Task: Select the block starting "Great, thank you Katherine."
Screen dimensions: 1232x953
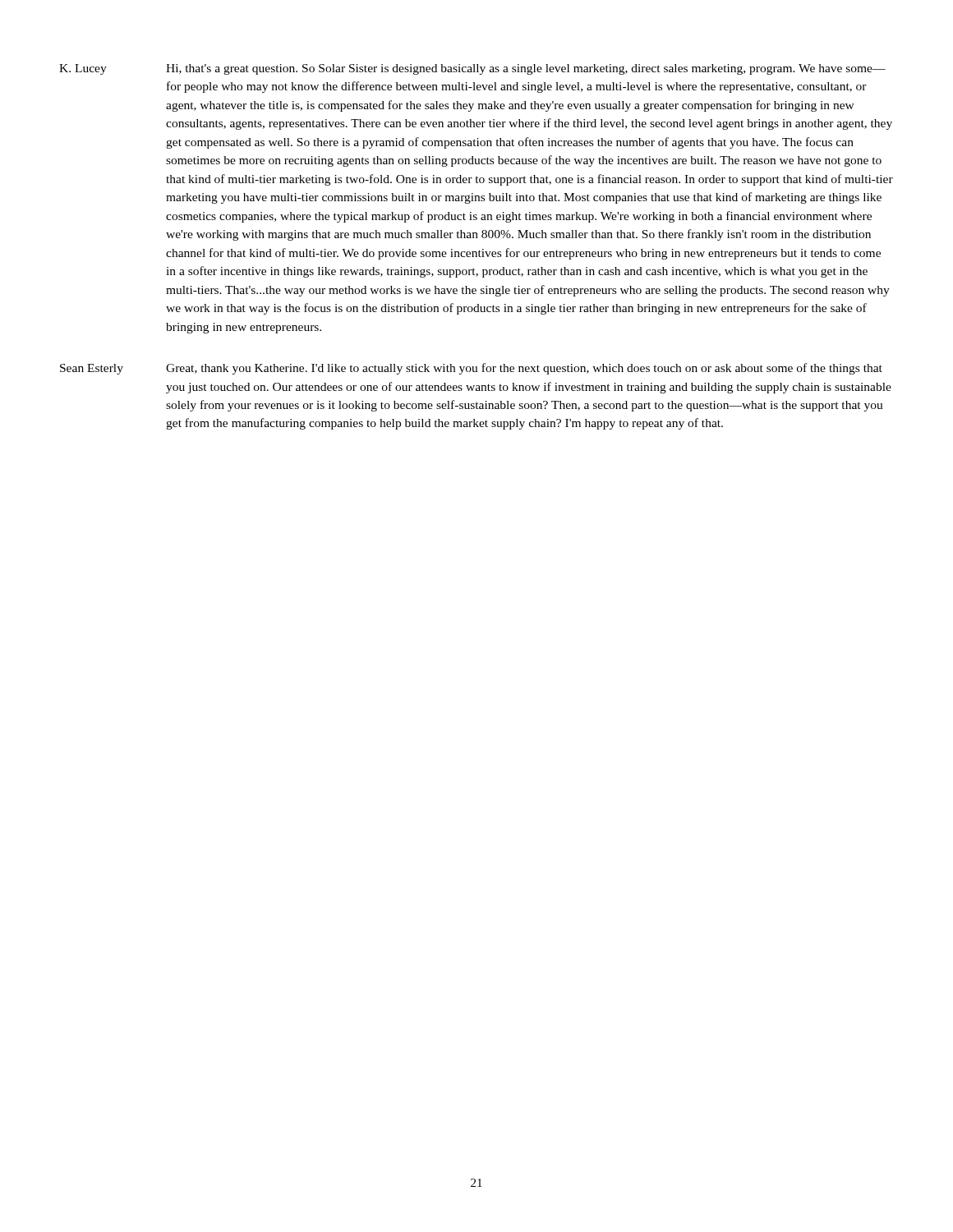Action: coord(529,395)
